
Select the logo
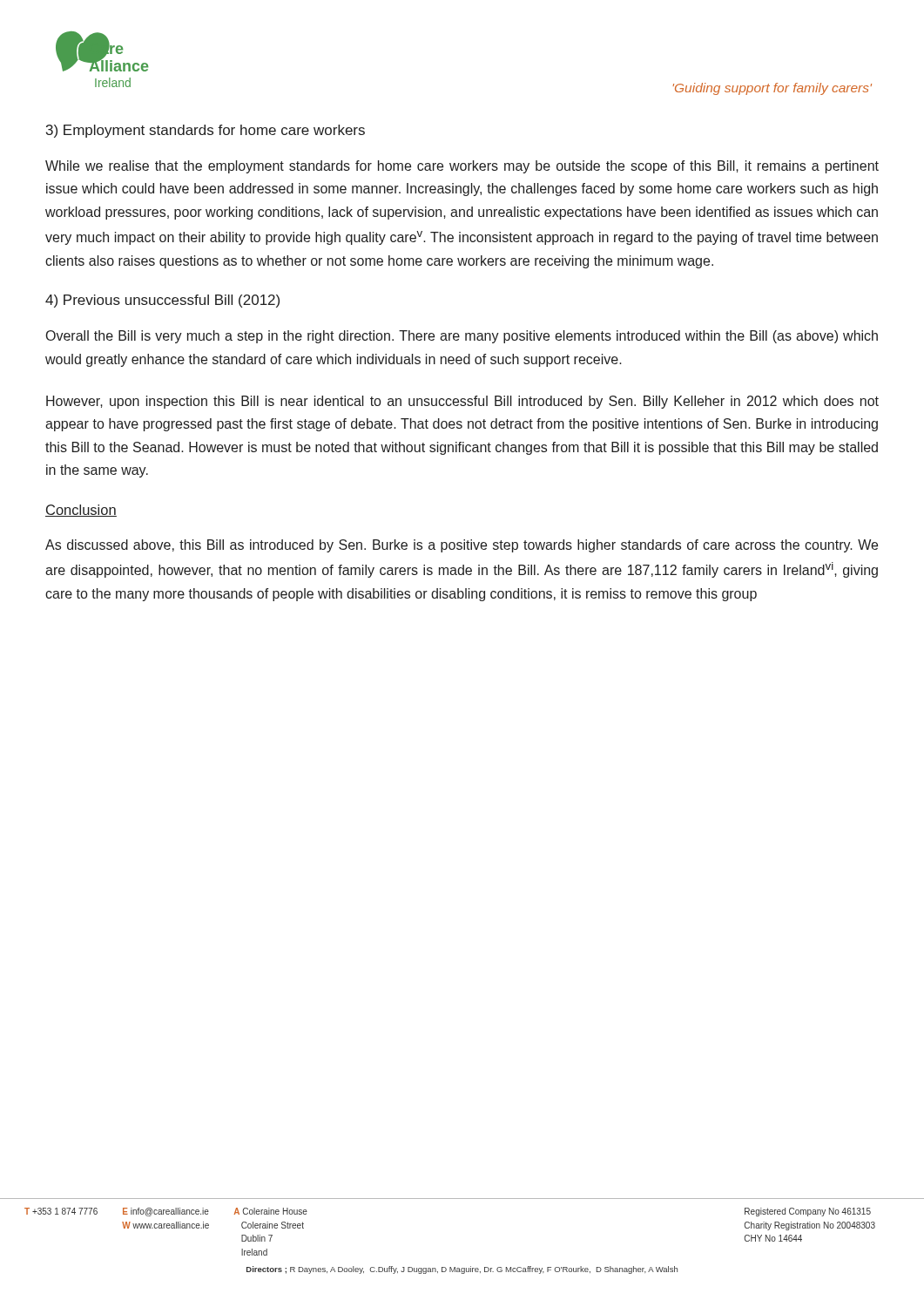pyautogui.click(x=102, y=64)
